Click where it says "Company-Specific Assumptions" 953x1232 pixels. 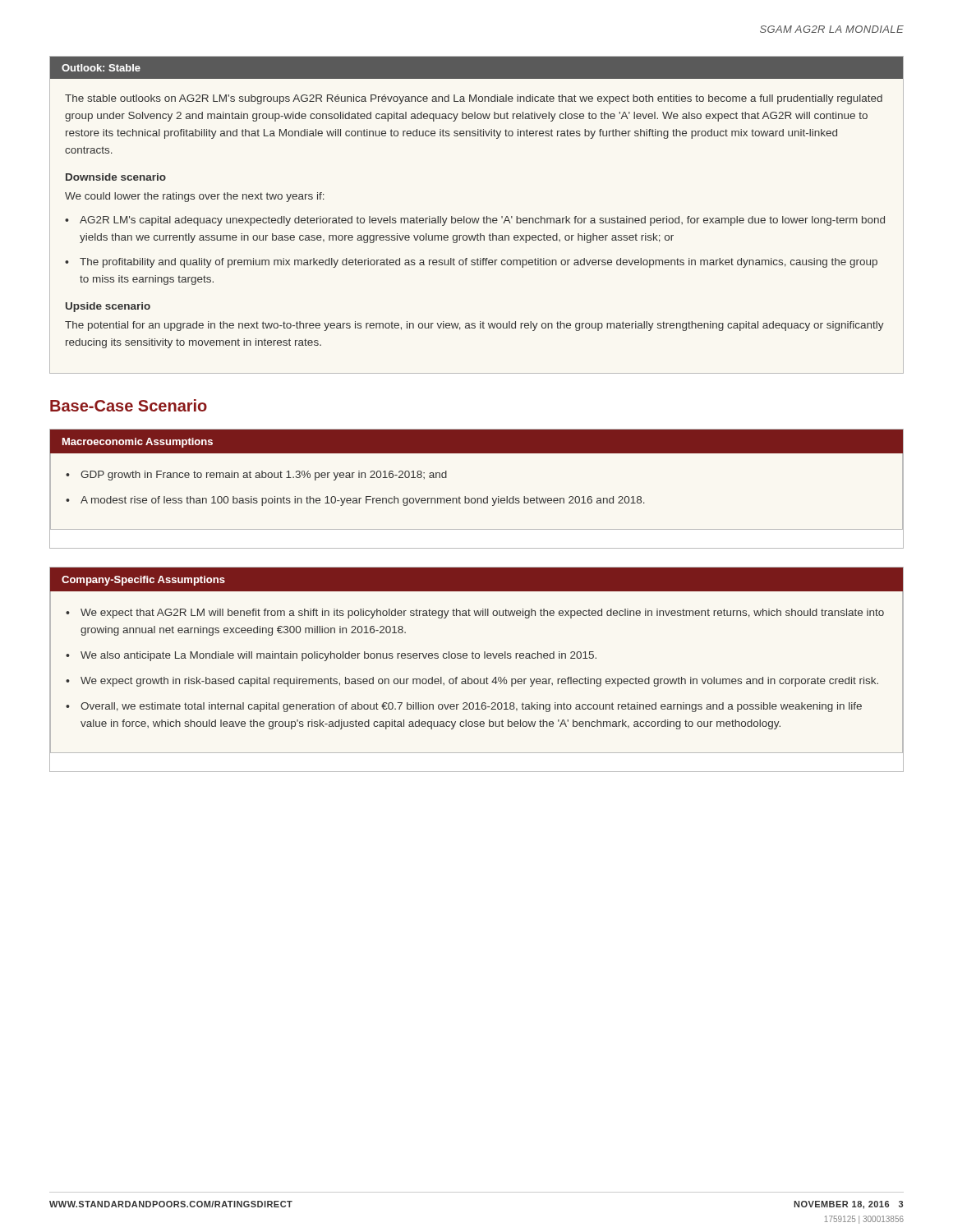click(x=143, y=579)
